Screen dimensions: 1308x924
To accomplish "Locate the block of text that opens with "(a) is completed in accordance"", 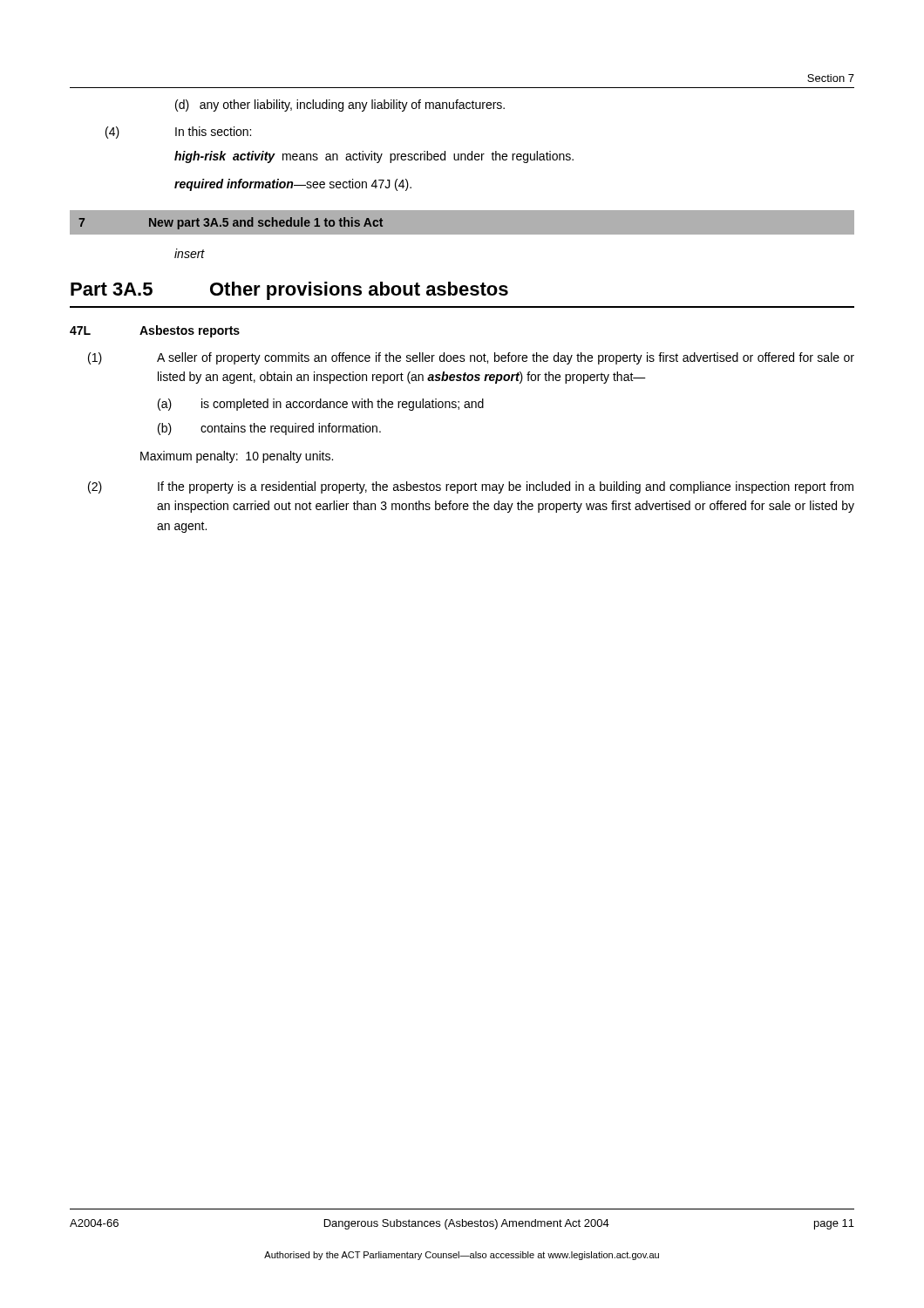I will point(321,405).
